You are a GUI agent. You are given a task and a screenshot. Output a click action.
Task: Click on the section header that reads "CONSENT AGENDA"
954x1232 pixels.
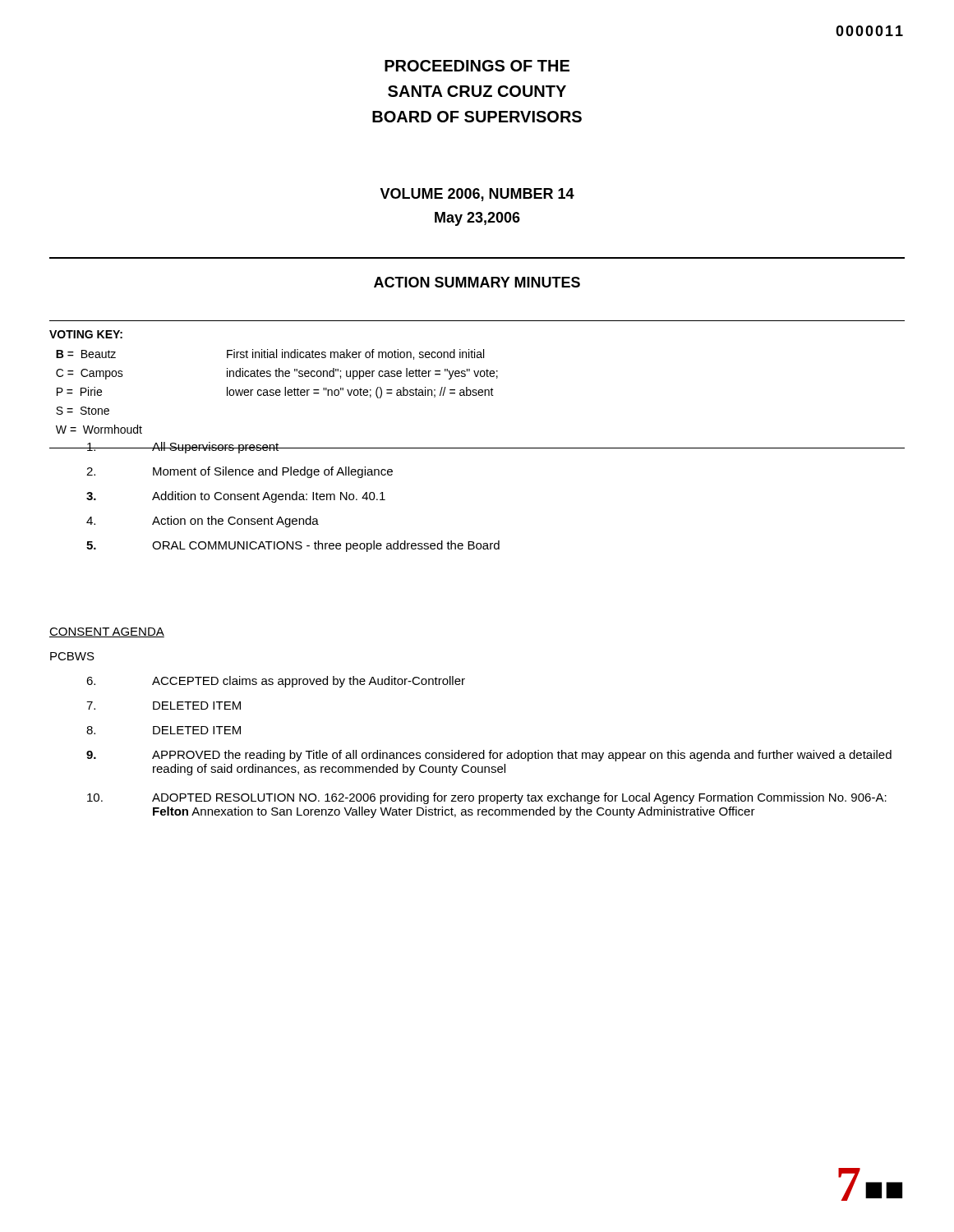[107, 631]
